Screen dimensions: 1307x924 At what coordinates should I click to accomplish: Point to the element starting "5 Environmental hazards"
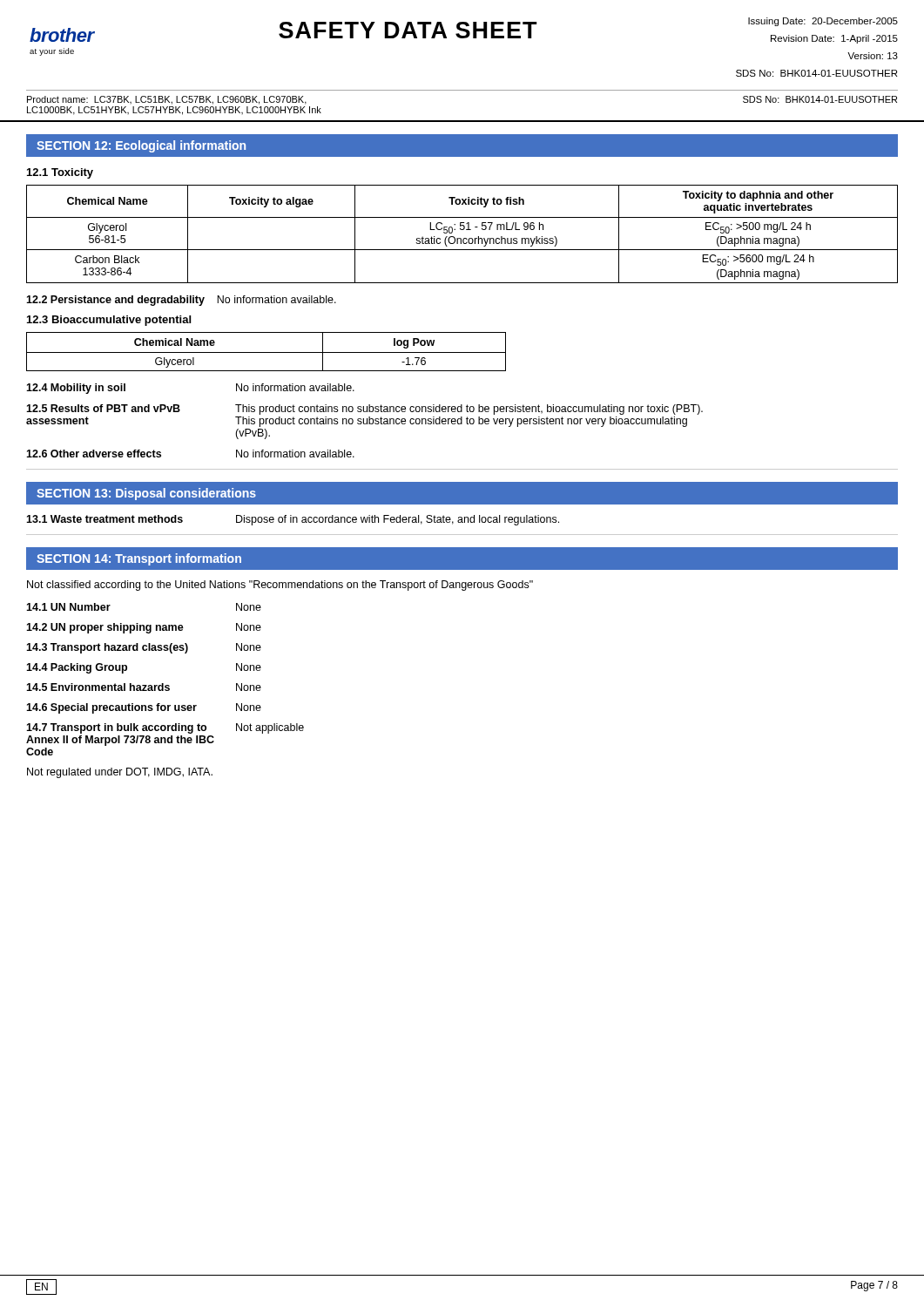144,687
